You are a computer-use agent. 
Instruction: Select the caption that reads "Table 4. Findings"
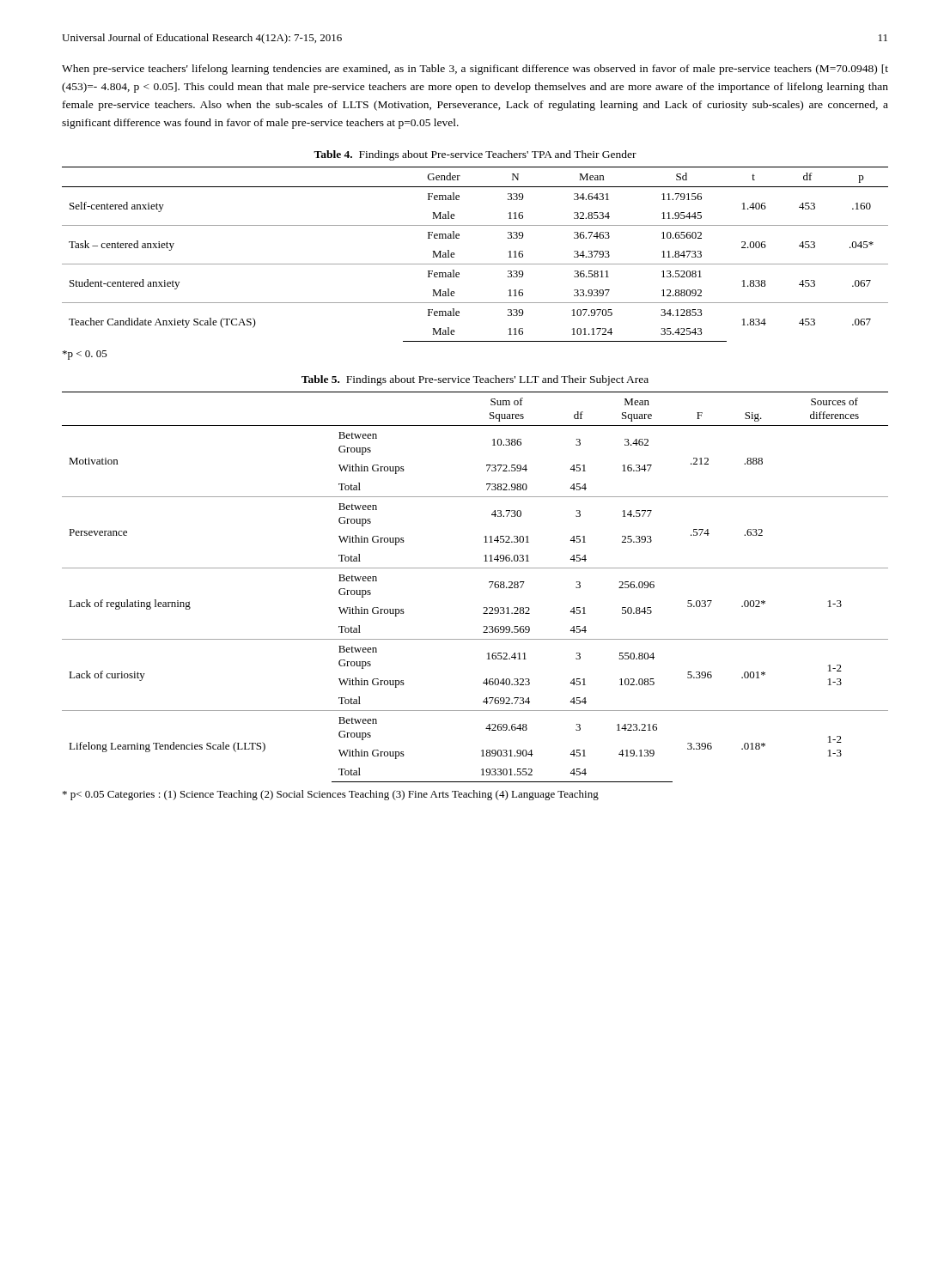coord(475,154)
